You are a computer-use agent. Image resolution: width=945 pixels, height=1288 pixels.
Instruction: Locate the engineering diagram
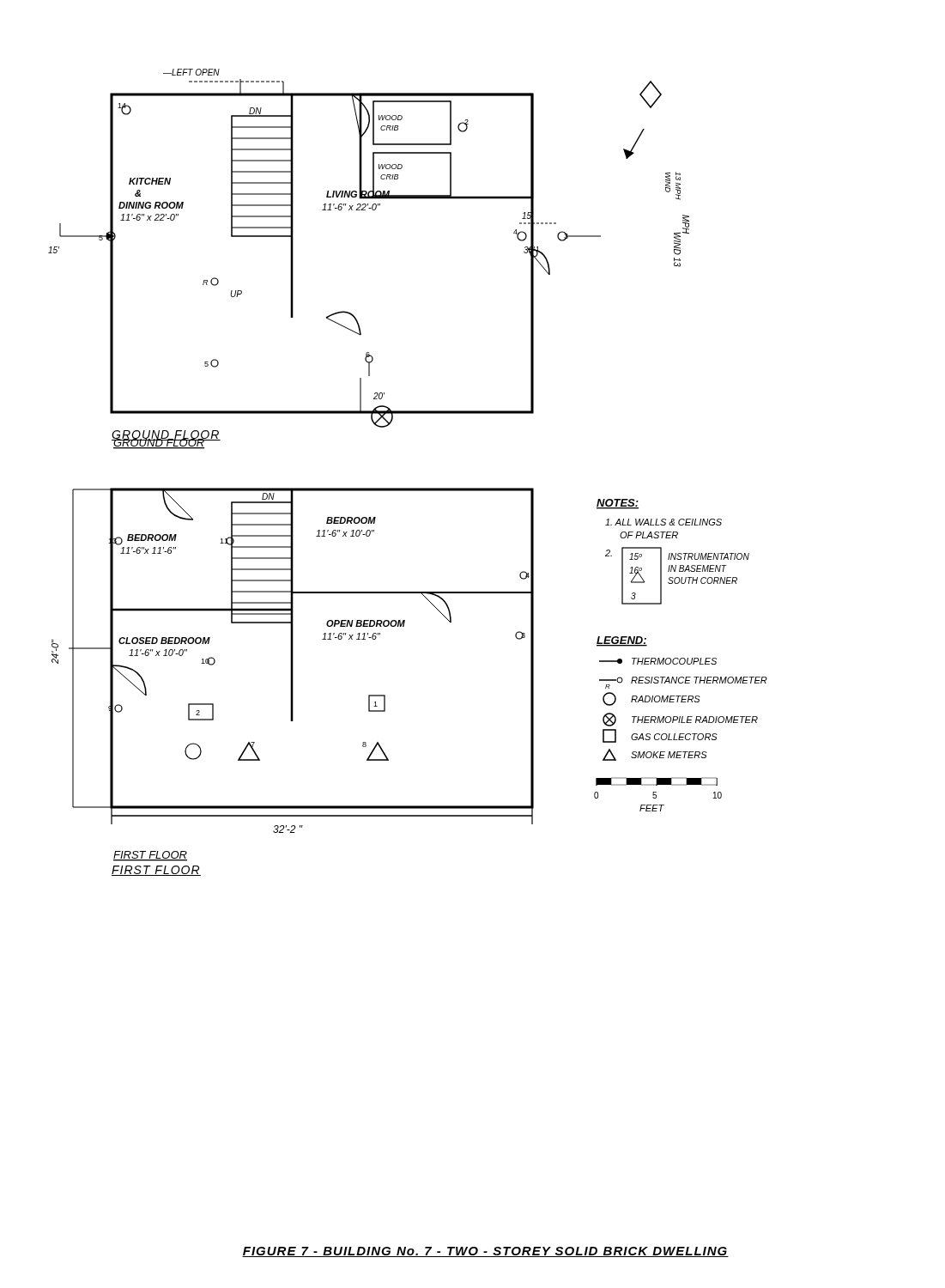click(x=472, y=618)
